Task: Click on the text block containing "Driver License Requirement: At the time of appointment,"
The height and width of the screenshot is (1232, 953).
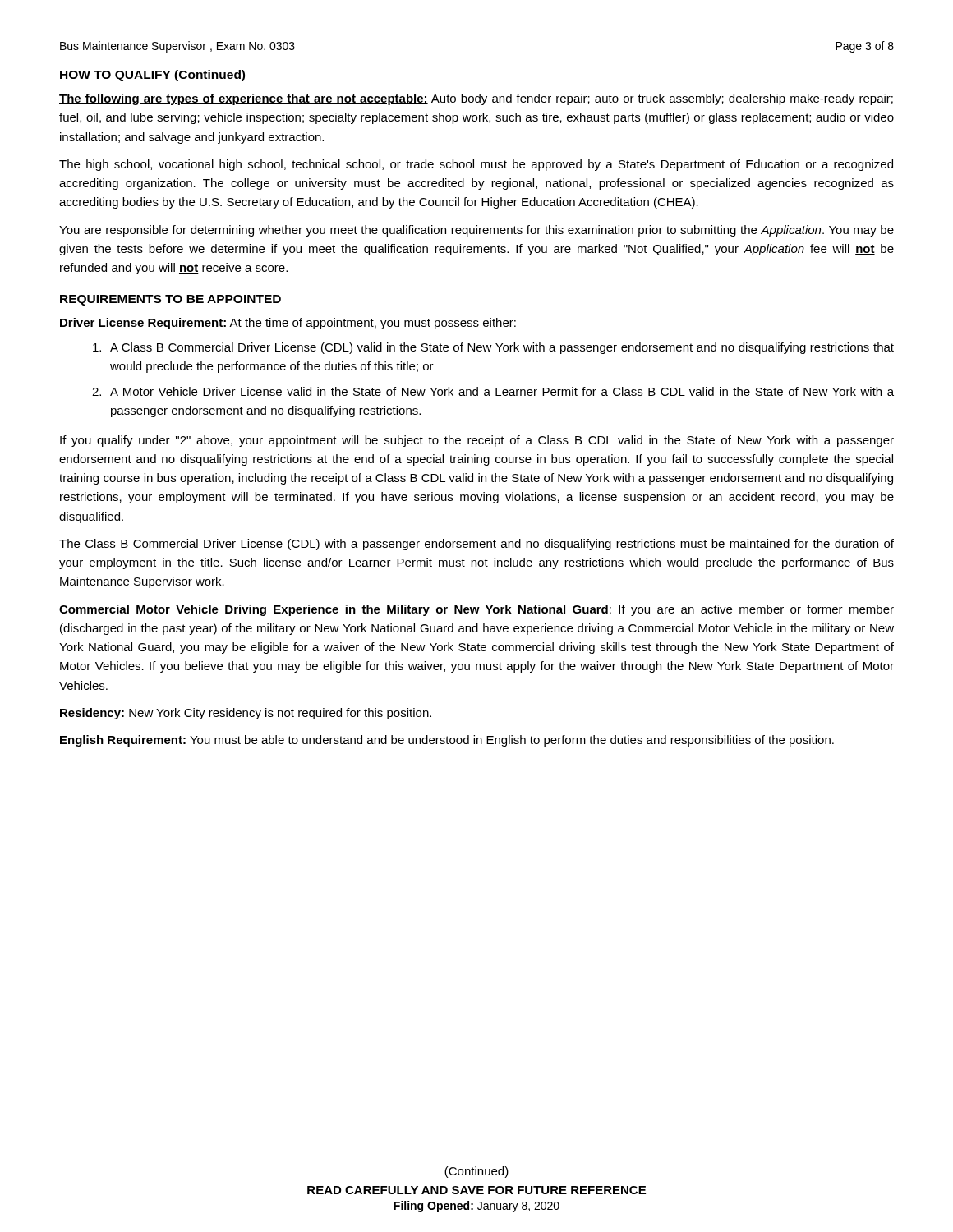Action: click(288, 323)
